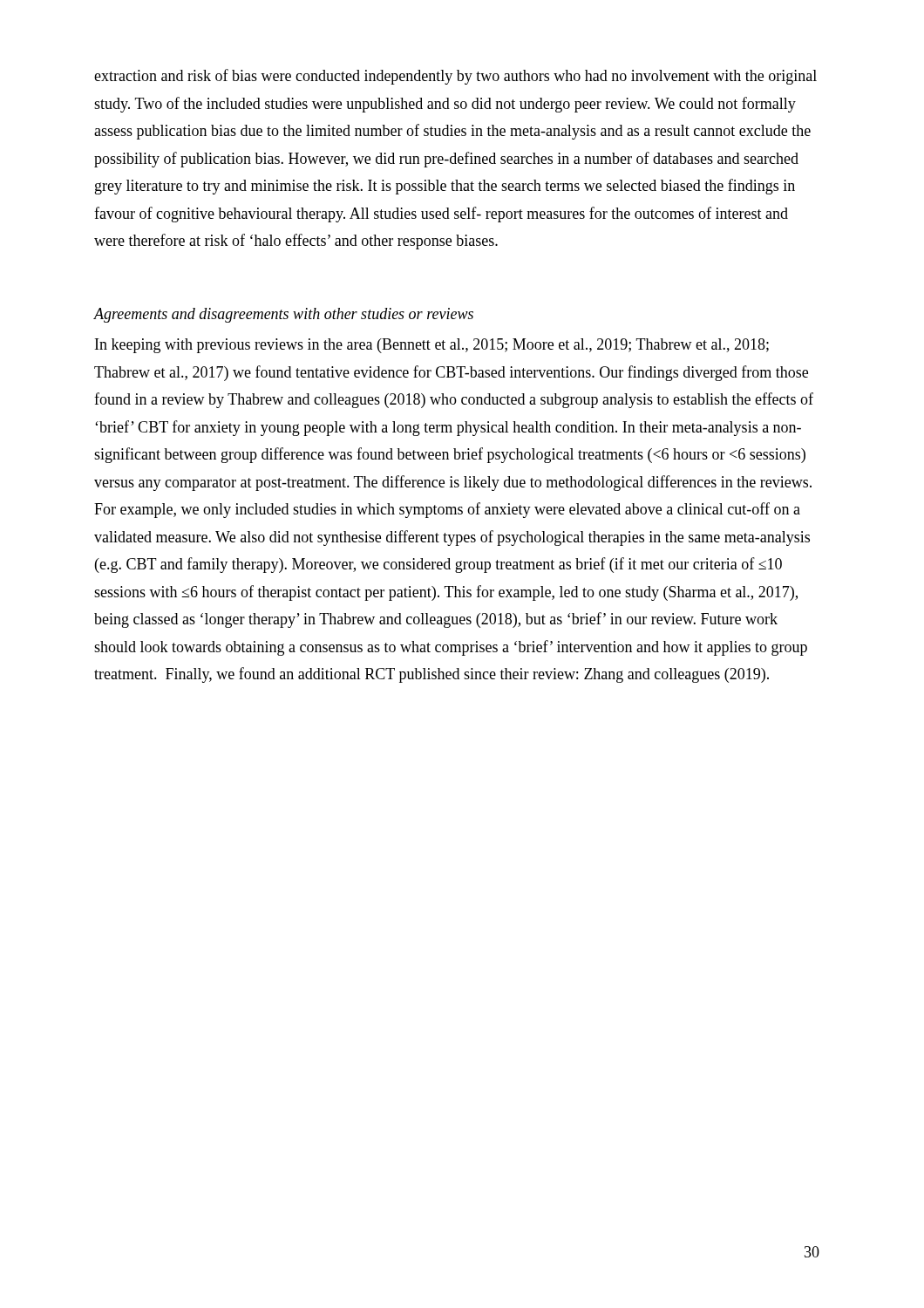This screenshot has width=924, height=1308.
Task: Locate the text block starting "In keeping with previous reviews in"
Action: [x=454, y=509]
